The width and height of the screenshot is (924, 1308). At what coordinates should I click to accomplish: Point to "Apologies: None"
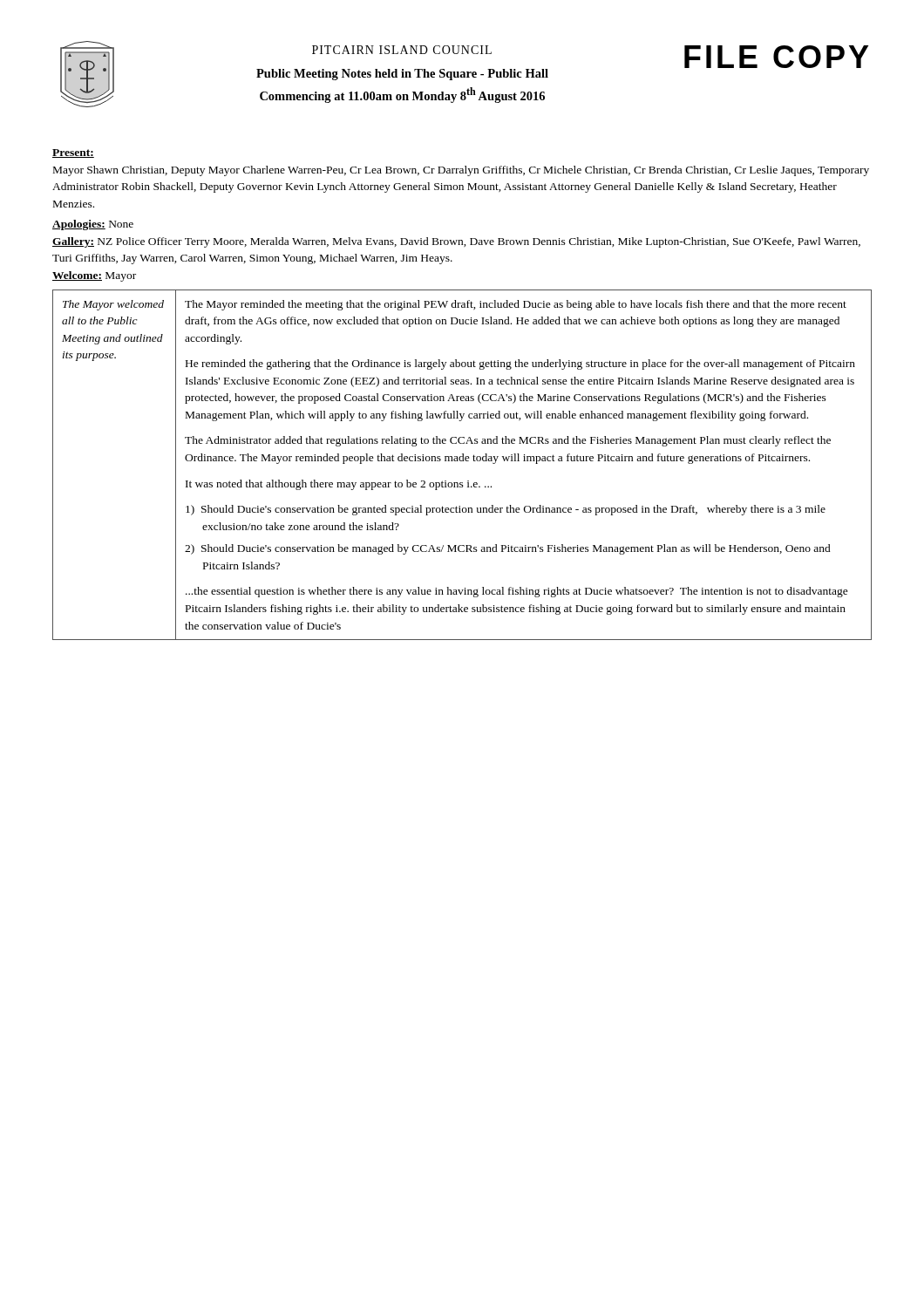click(93, 224)
